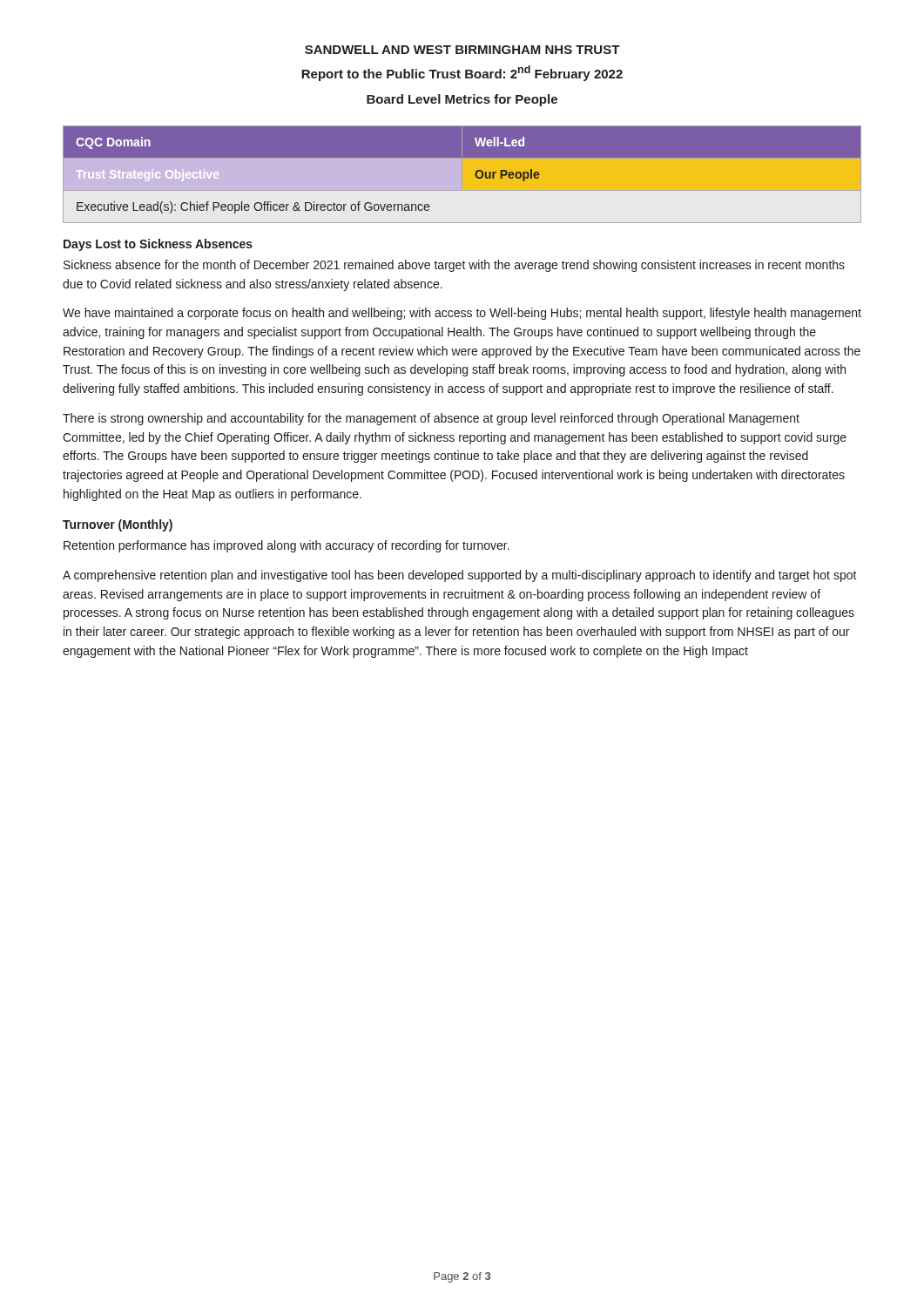
Task: Select the text block starting "Turnover (Monthly)"
Action: coord(118,525)
